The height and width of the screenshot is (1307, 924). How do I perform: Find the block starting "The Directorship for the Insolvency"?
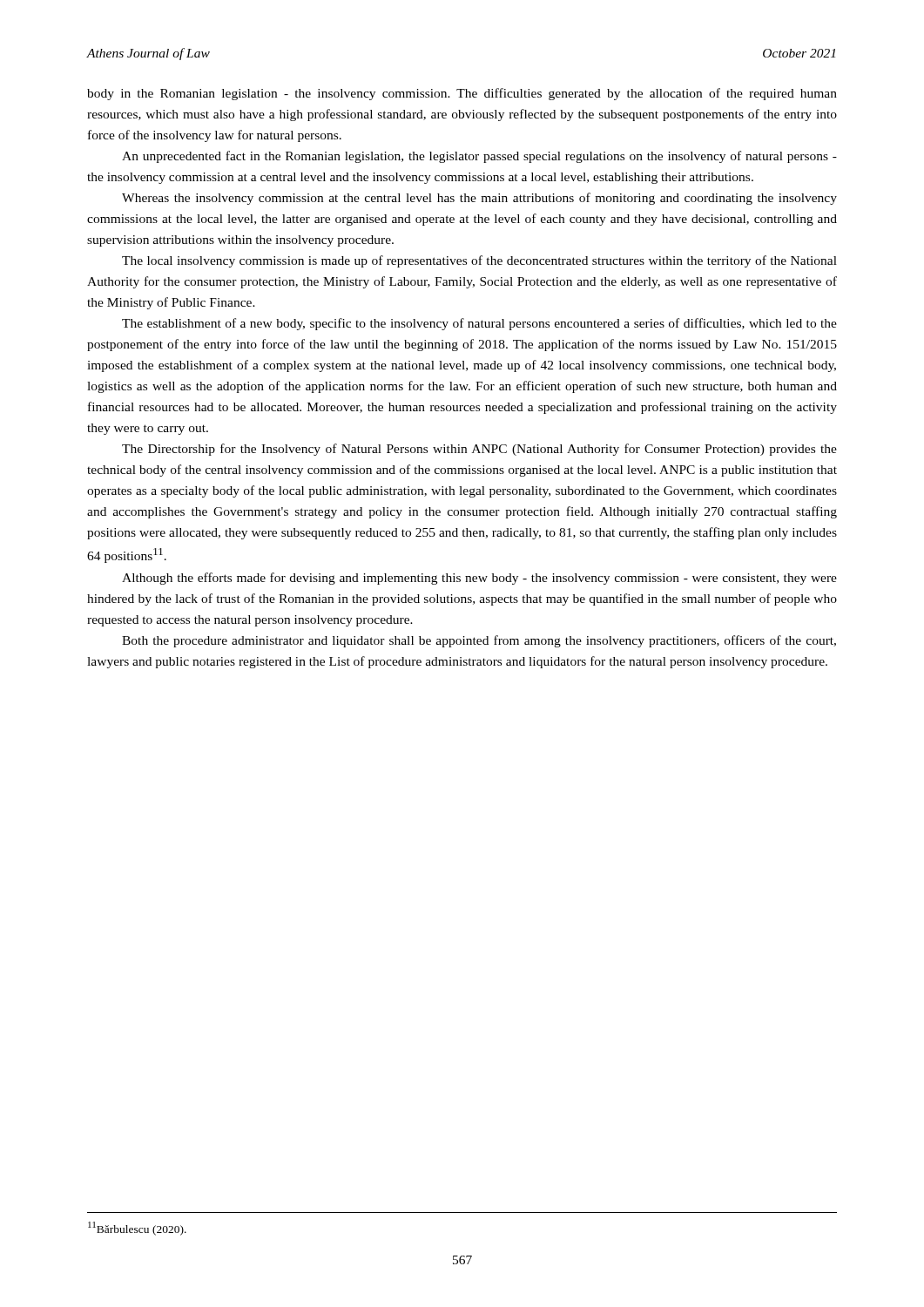tap(462, 503)
